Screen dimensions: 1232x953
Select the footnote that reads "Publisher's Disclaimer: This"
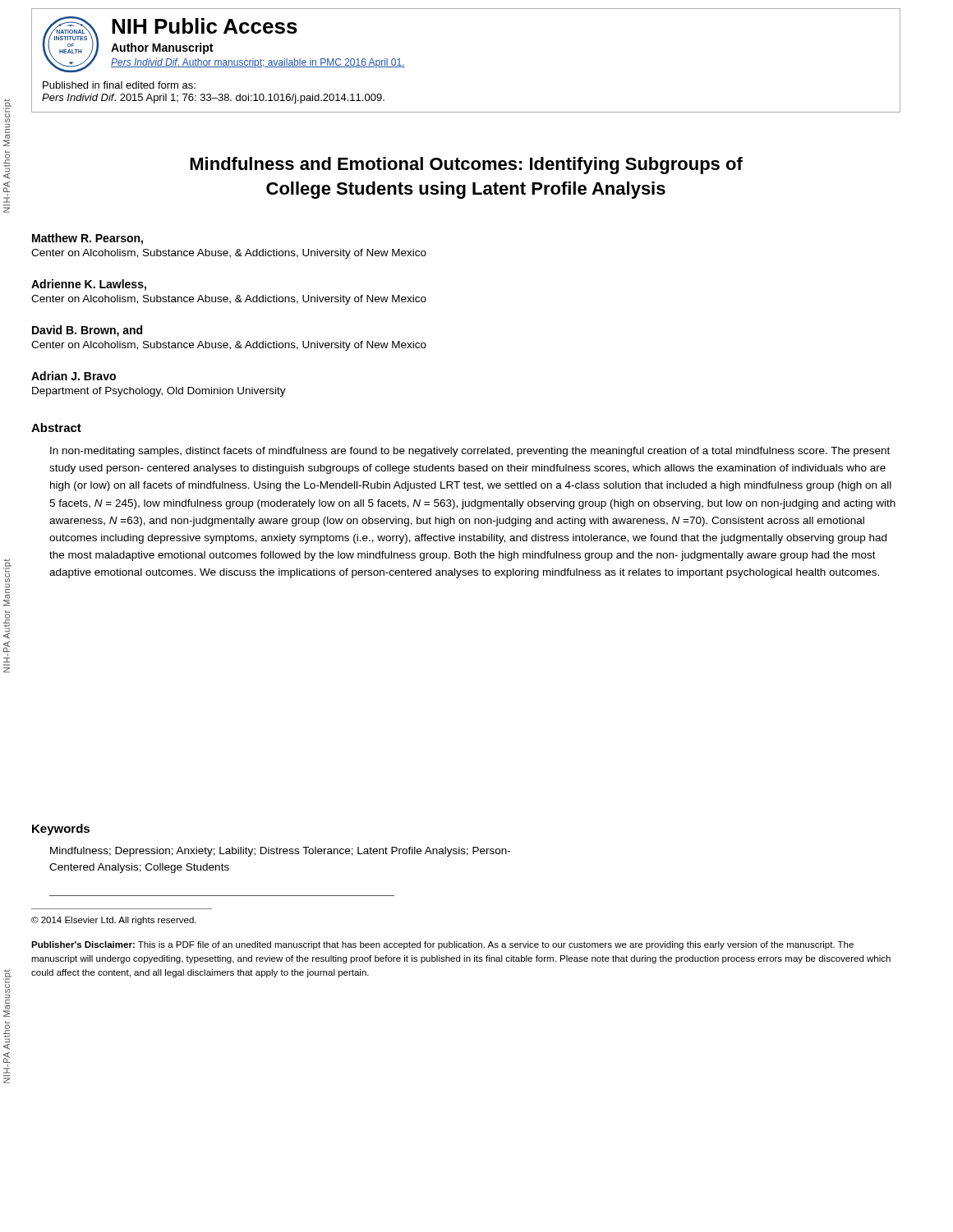(466, 959)
